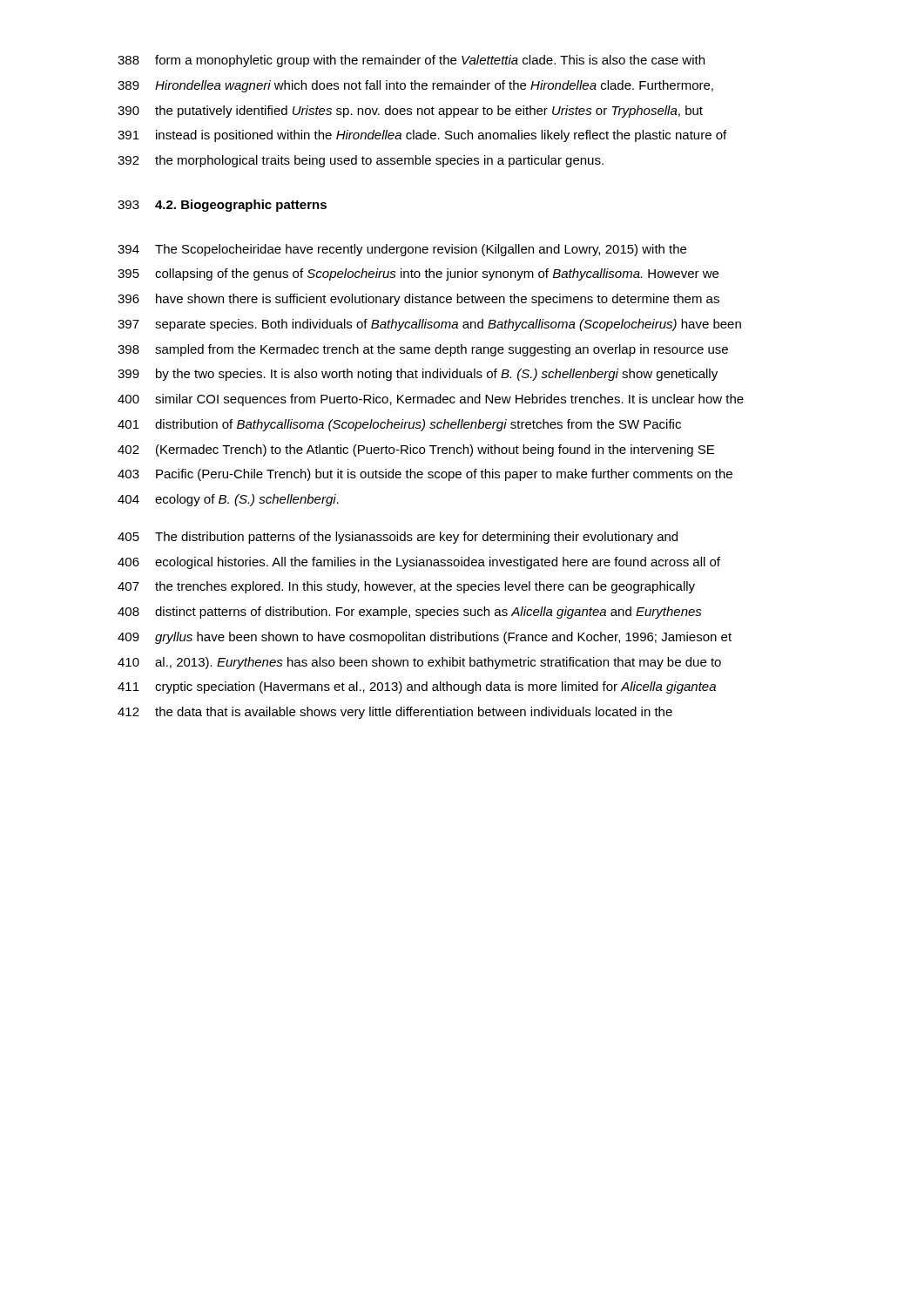Locate the text block that says "396 have shown there is"

478,299
